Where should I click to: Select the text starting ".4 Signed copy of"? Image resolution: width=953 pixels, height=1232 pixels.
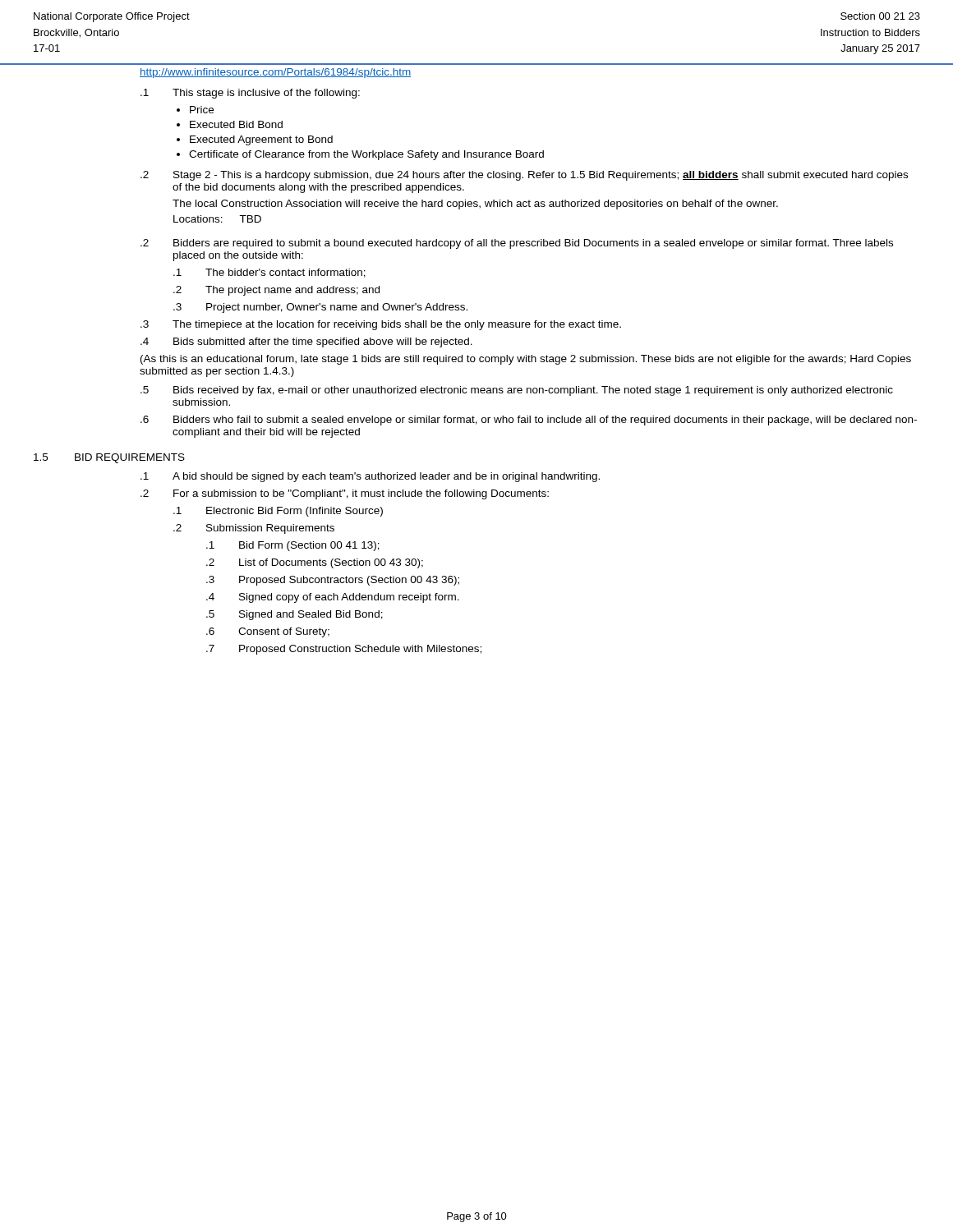point(333,597)
